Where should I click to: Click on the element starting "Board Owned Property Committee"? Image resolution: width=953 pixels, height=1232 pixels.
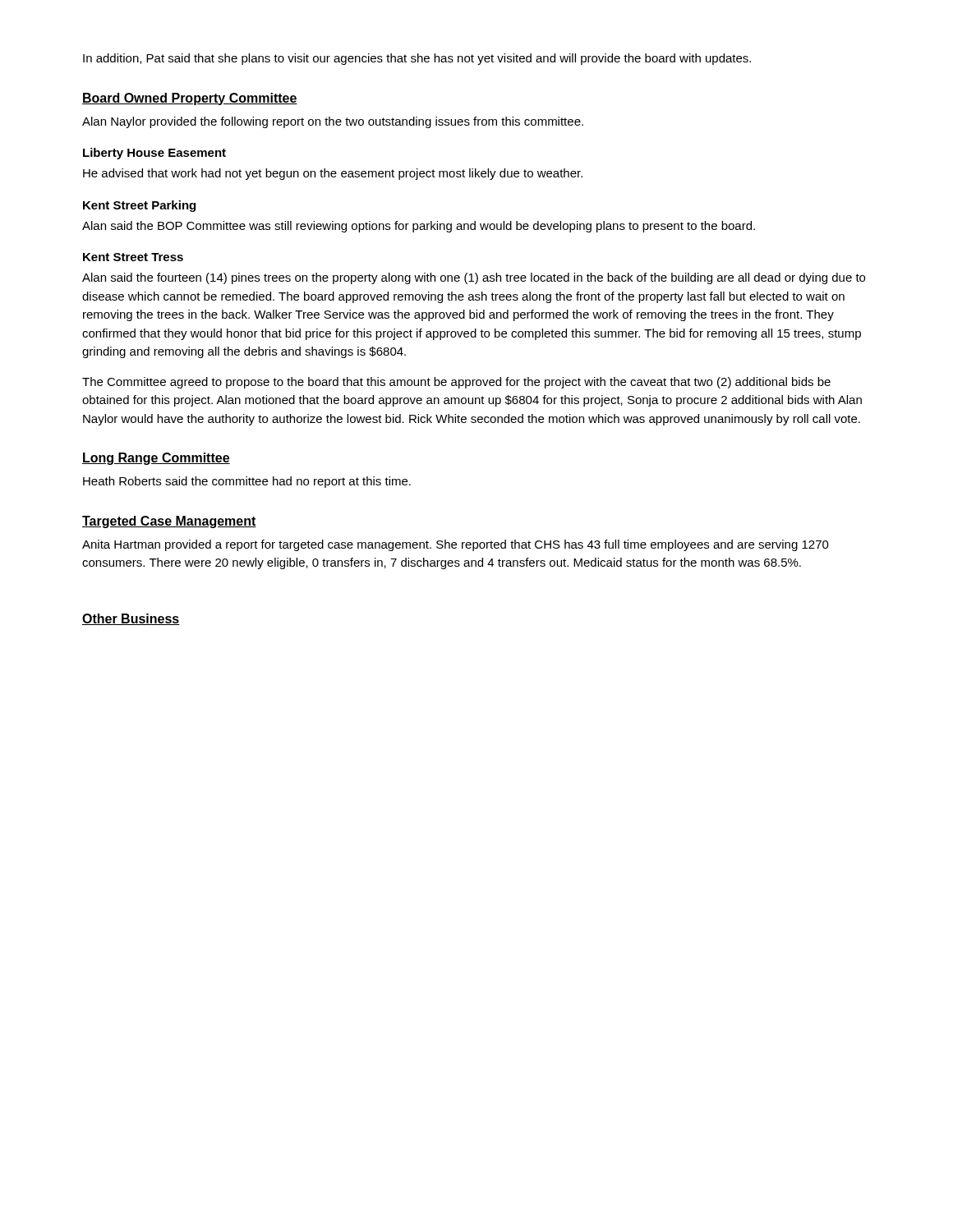(190, 98)
